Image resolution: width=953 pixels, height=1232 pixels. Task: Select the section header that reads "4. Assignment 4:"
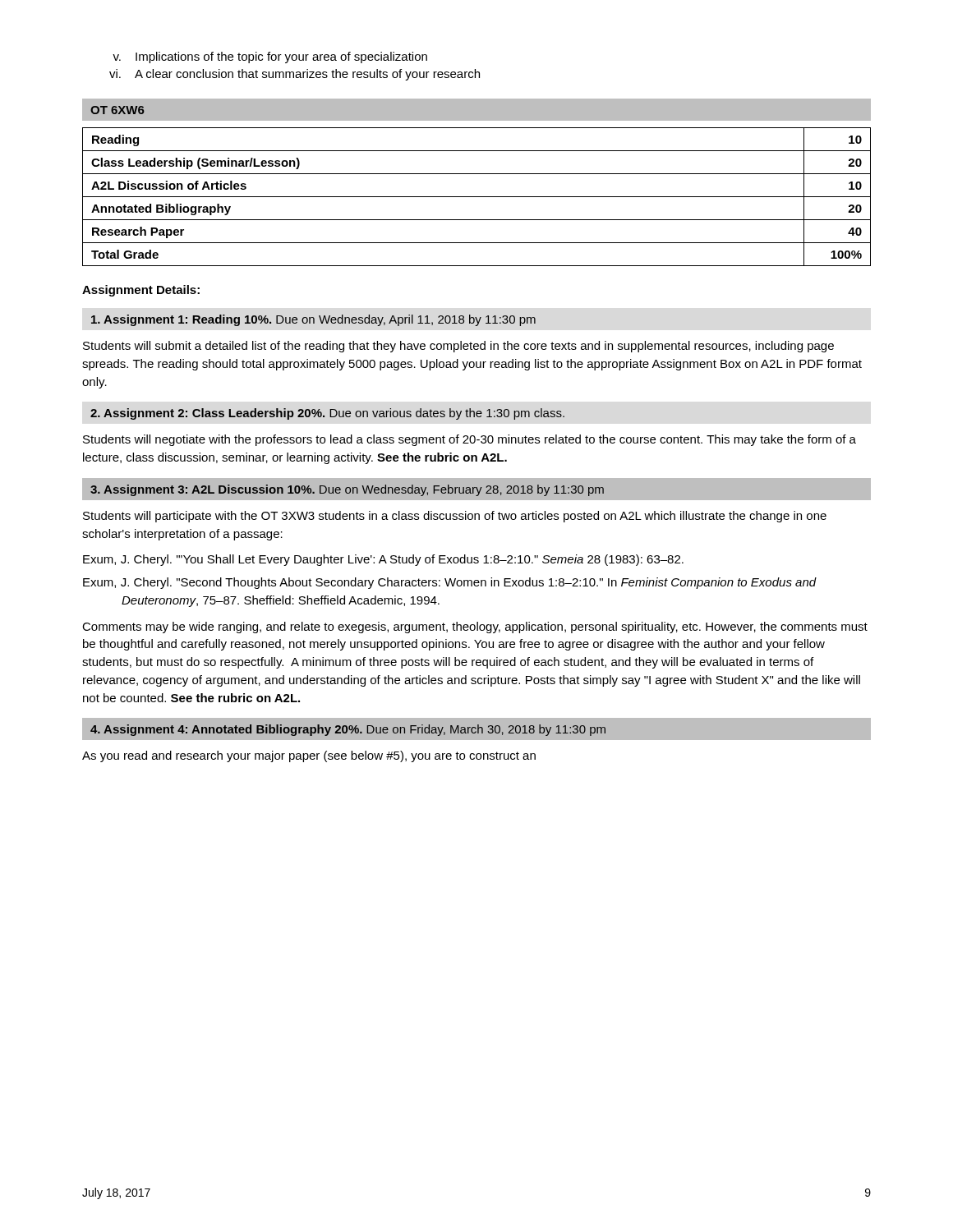click(348, 729)
